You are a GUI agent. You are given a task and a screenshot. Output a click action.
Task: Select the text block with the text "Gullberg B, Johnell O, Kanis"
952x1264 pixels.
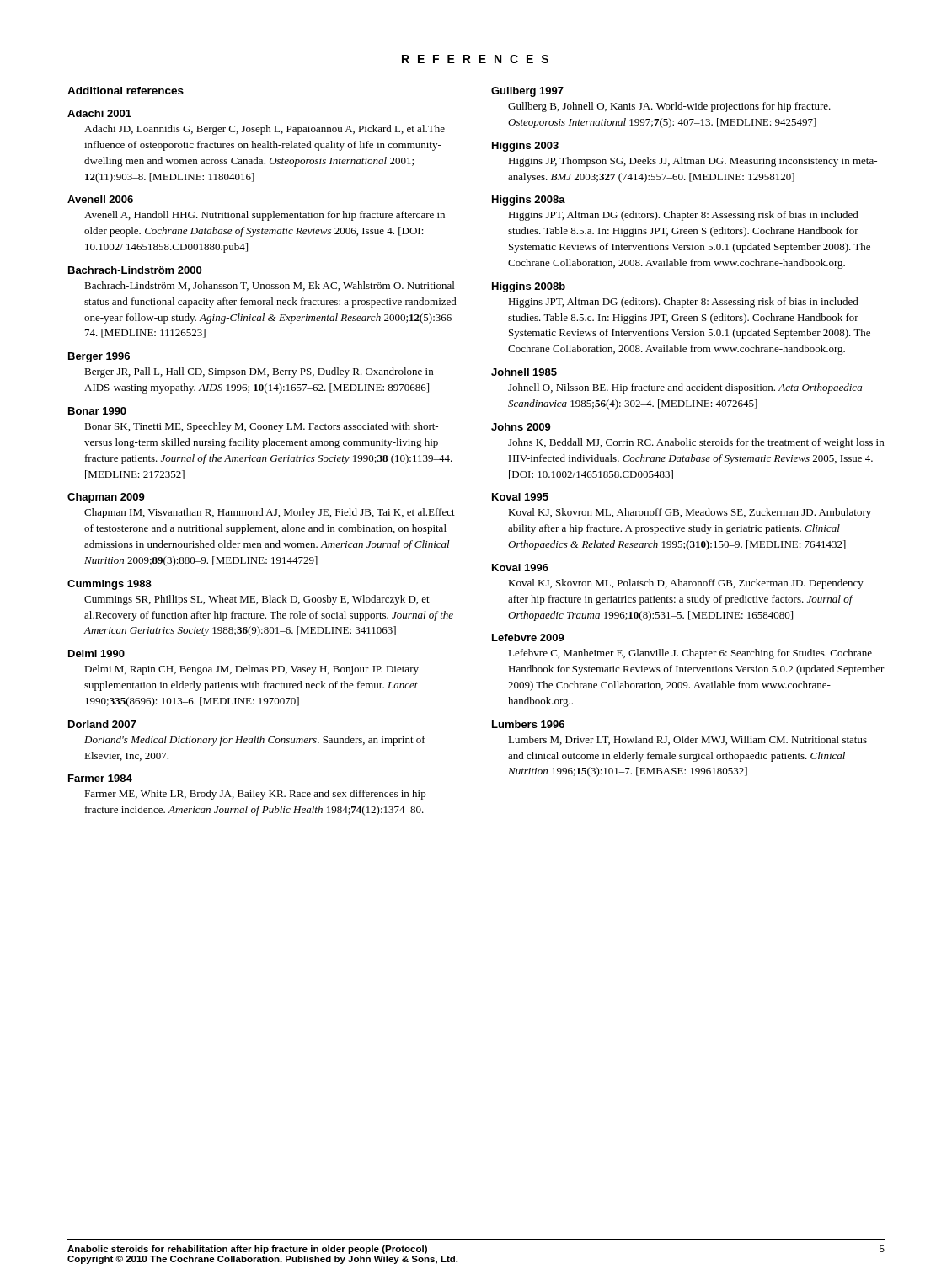tap(669, 114)
